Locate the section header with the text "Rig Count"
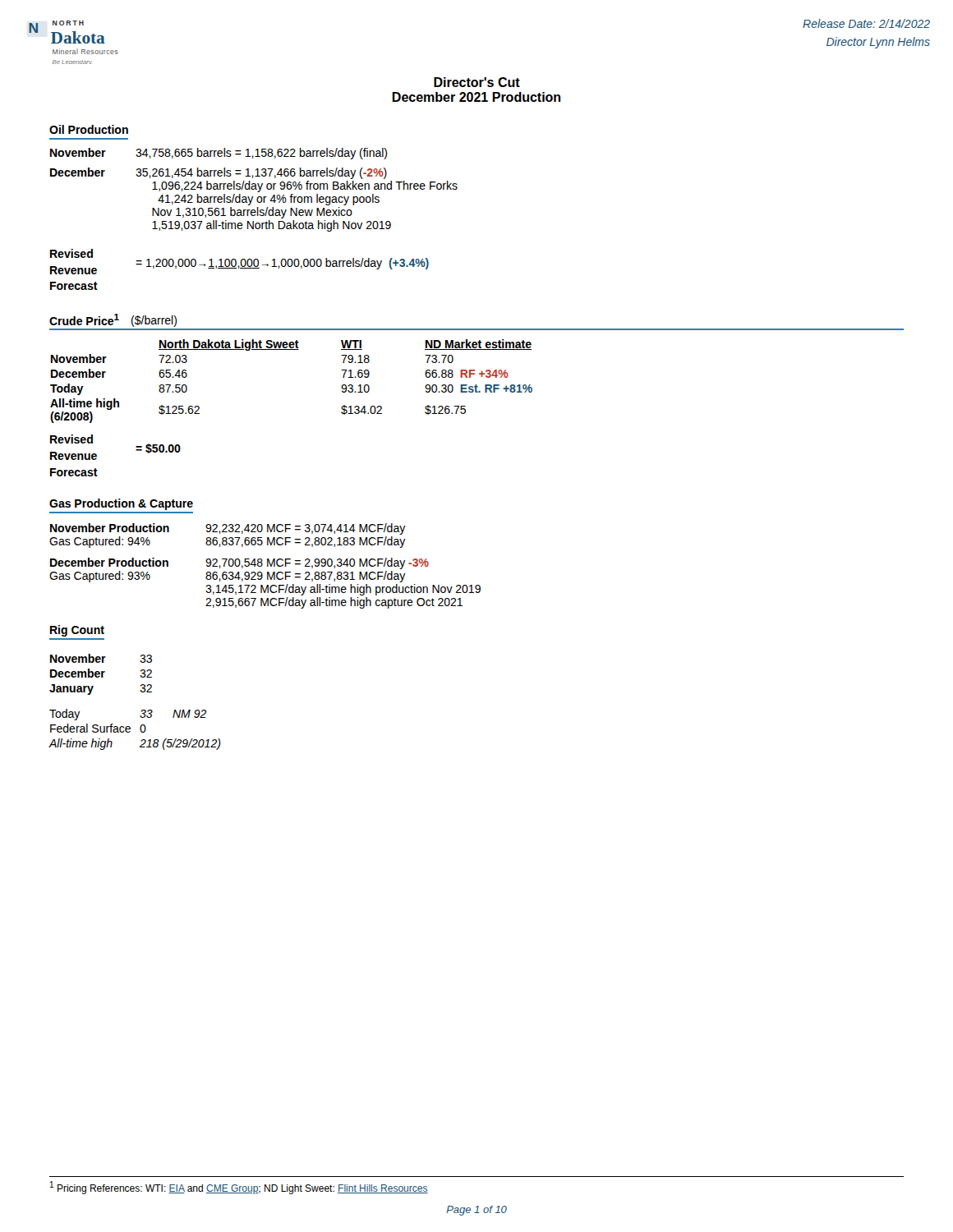This screenshot has height=1232, width=953. 77,630
